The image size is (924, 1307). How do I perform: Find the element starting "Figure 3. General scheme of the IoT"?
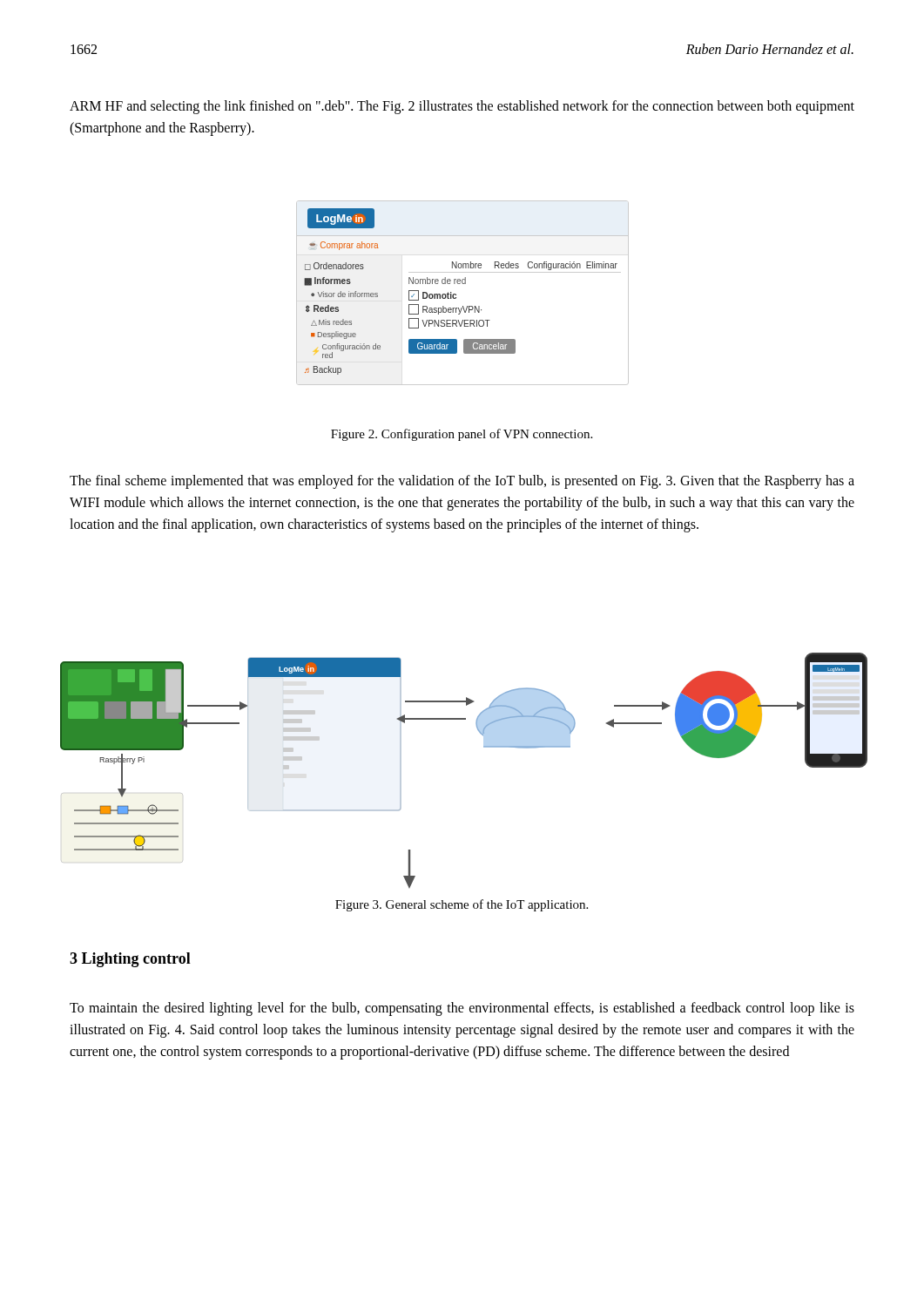[x=462, y=904]
